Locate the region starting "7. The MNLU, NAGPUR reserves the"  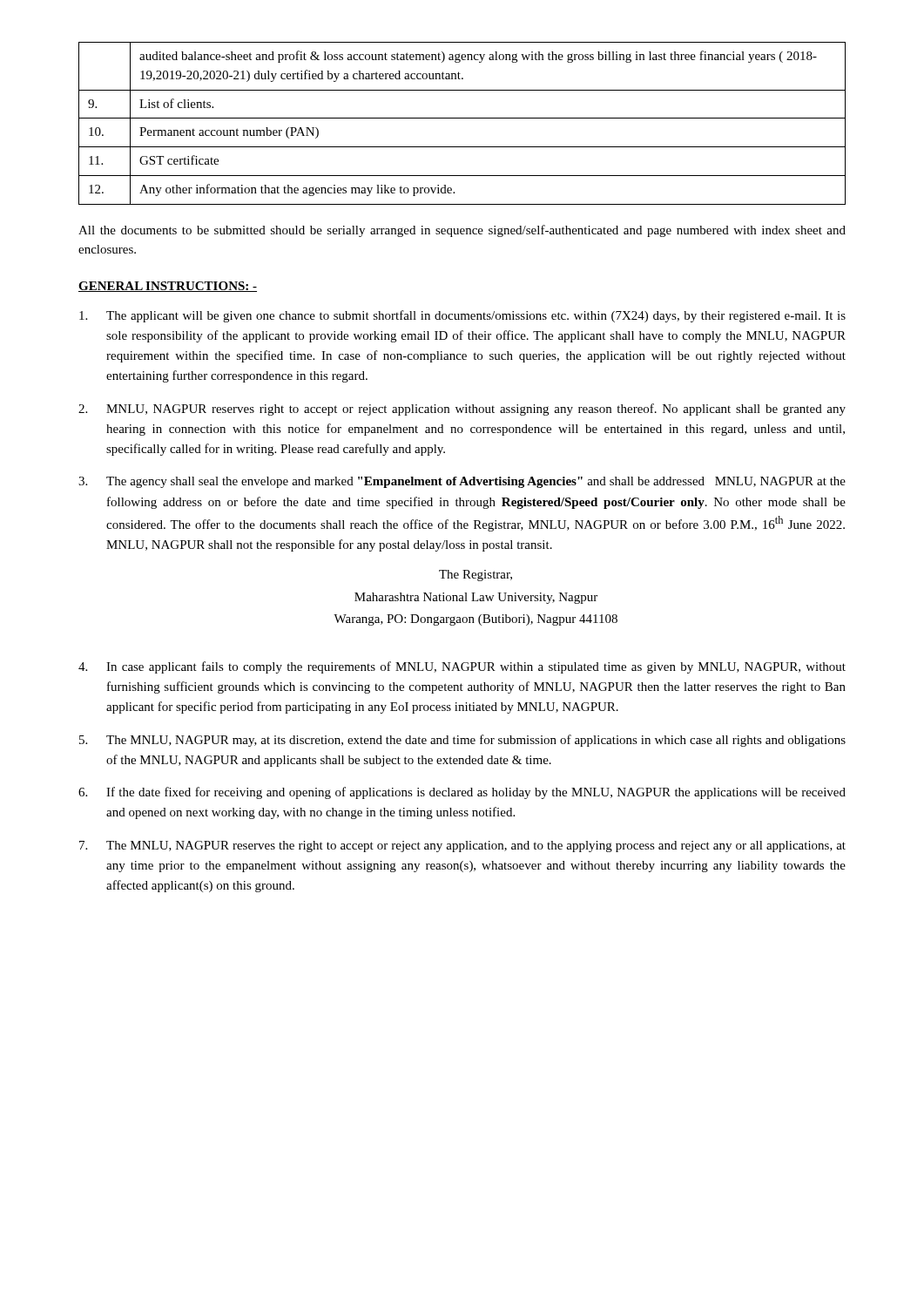(462, 866)
